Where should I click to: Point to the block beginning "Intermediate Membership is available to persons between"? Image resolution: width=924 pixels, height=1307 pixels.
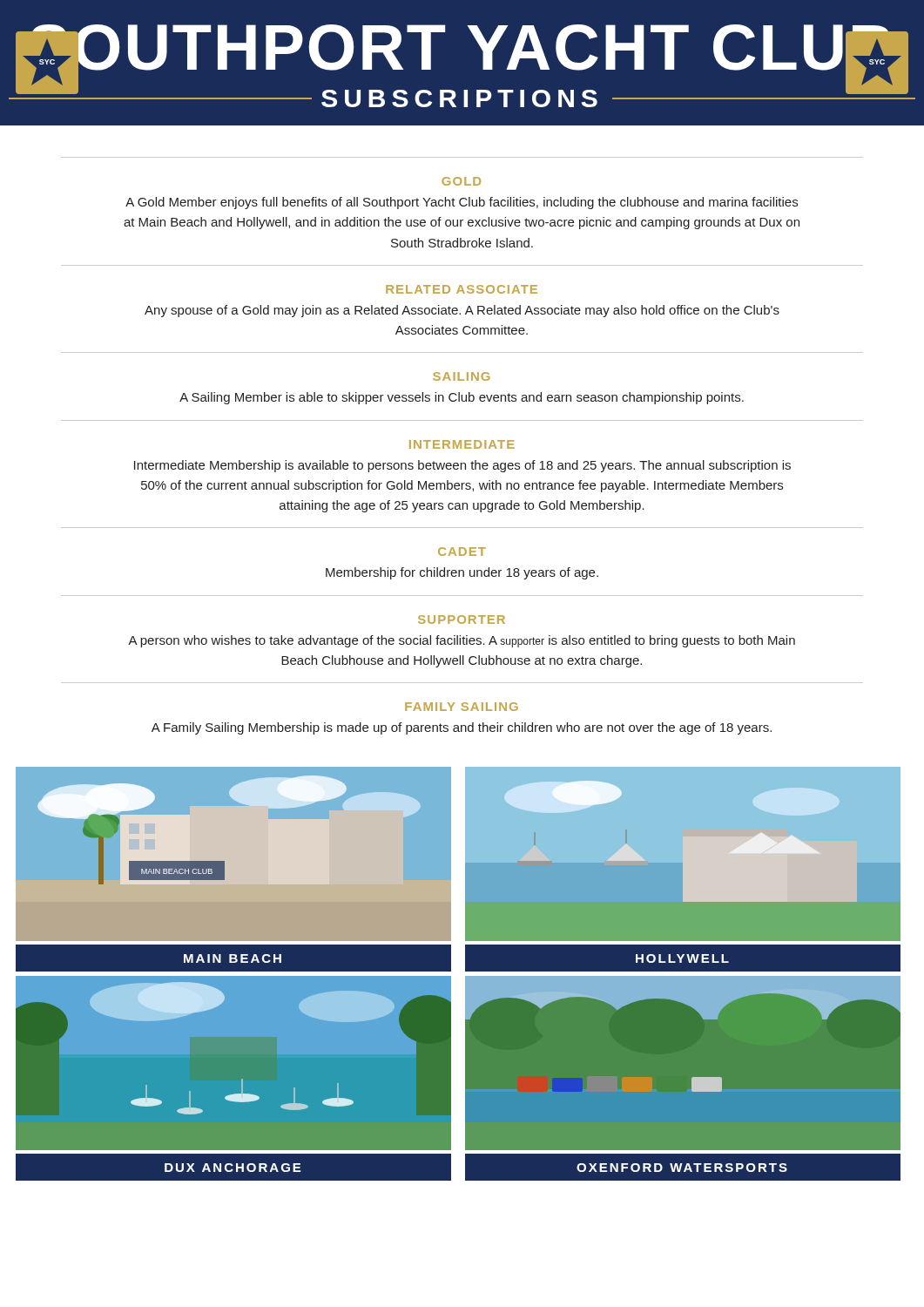(x=462, y=485)
